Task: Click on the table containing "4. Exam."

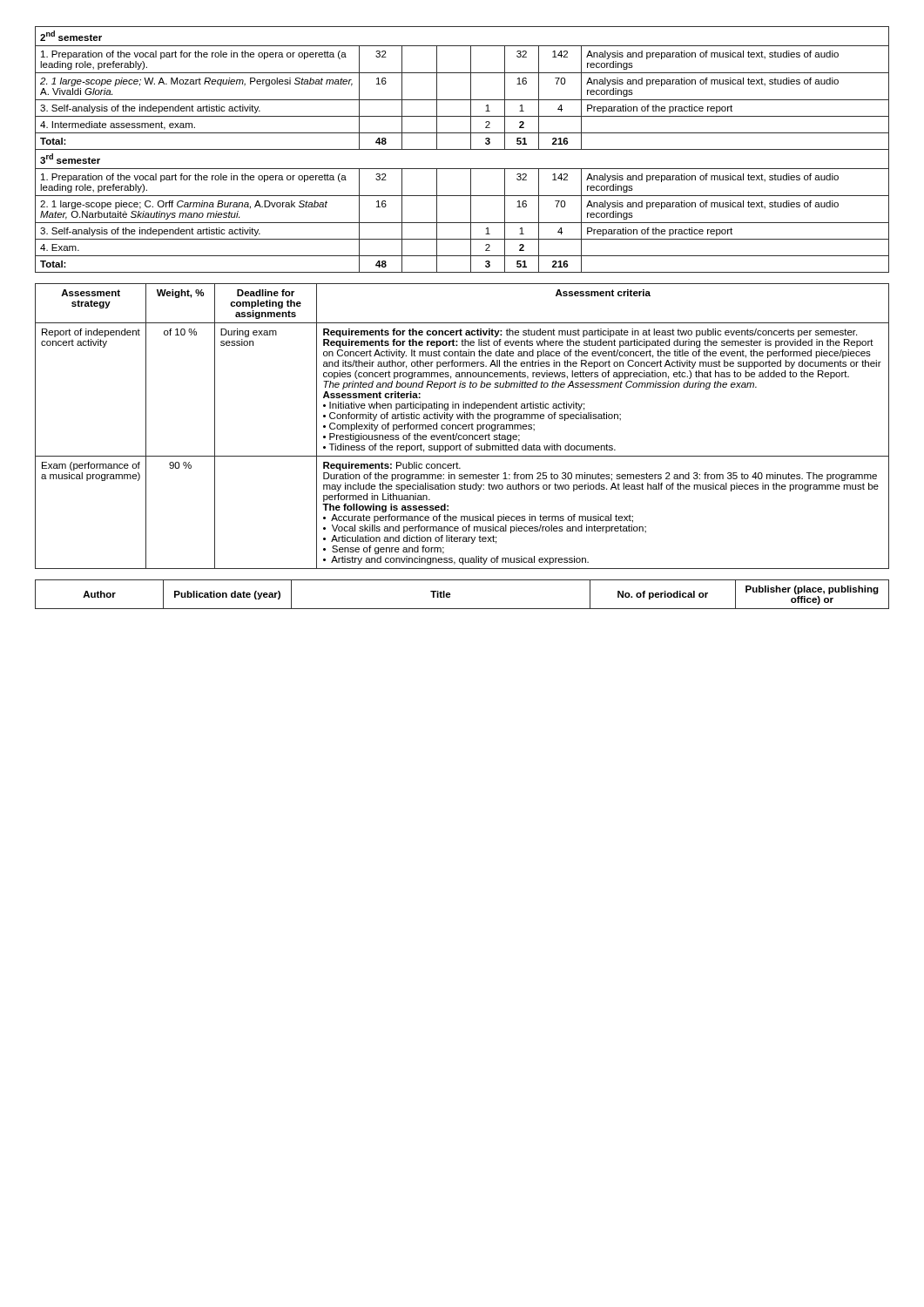Action: pyautogui.click(x=462, y=149)
